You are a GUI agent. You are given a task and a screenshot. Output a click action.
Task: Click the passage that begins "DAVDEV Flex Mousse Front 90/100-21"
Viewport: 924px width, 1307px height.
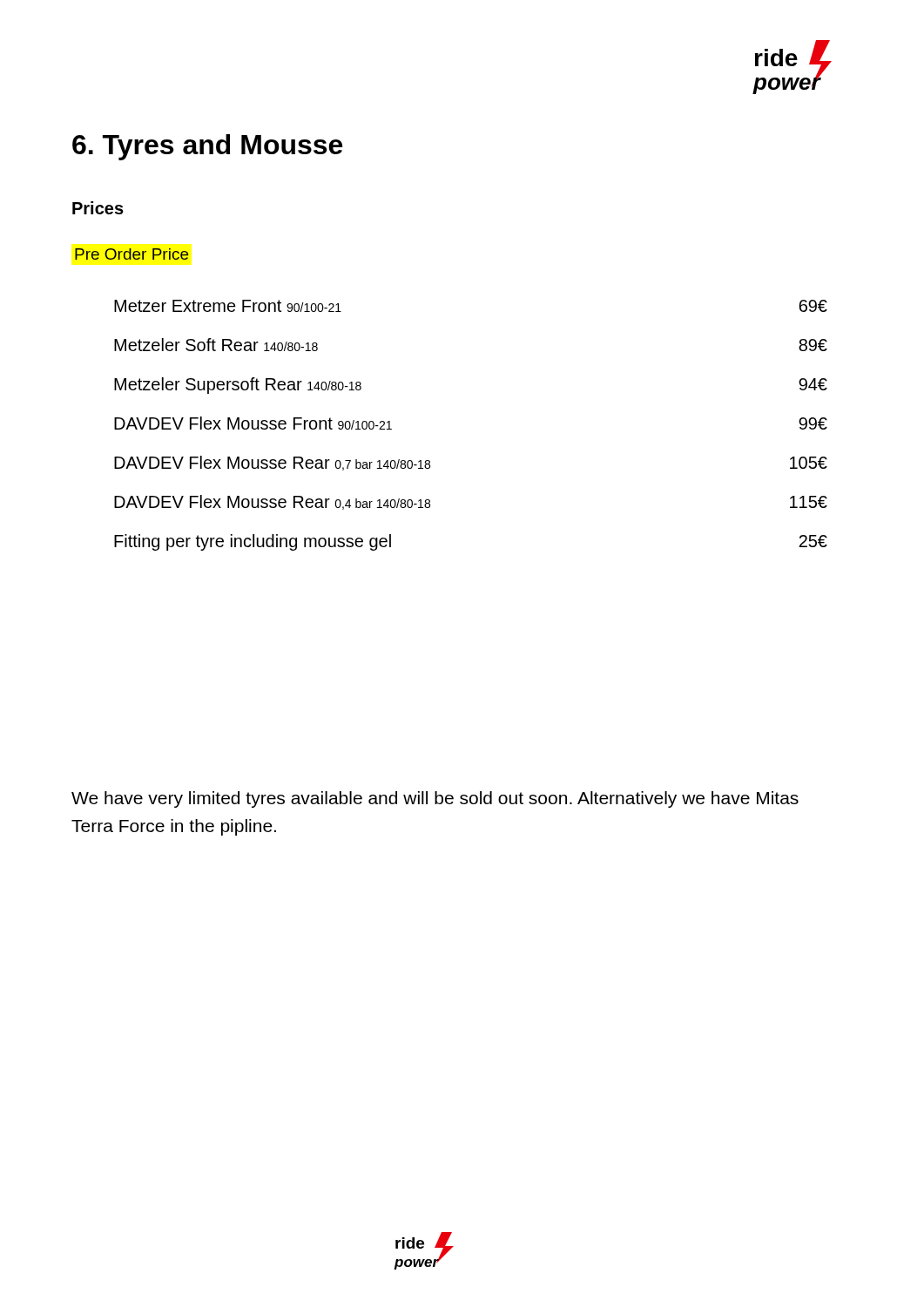point(253,423)
